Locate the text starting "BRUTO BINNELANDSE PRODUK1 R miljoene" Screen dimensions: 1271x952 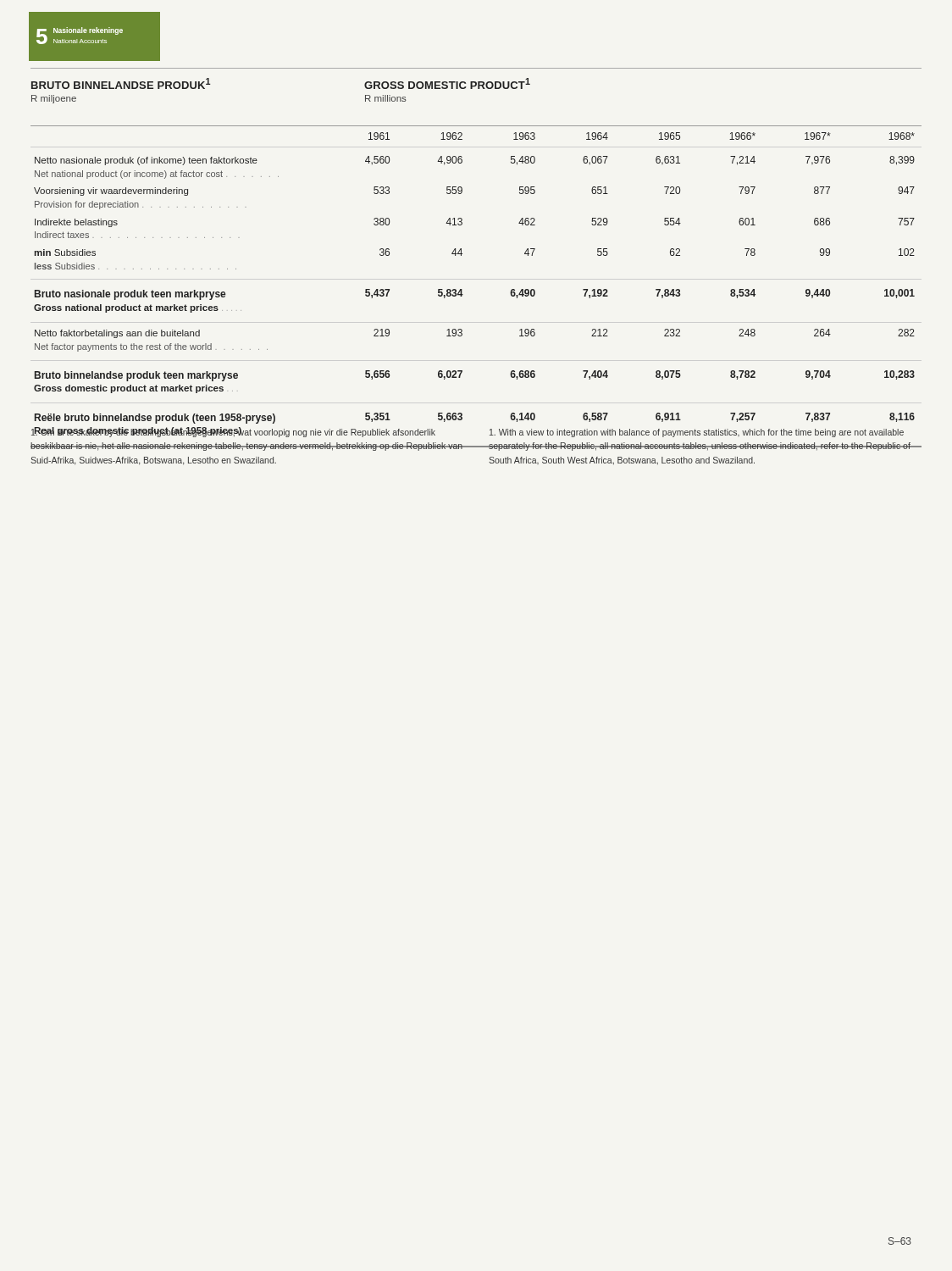pos(121,90)
